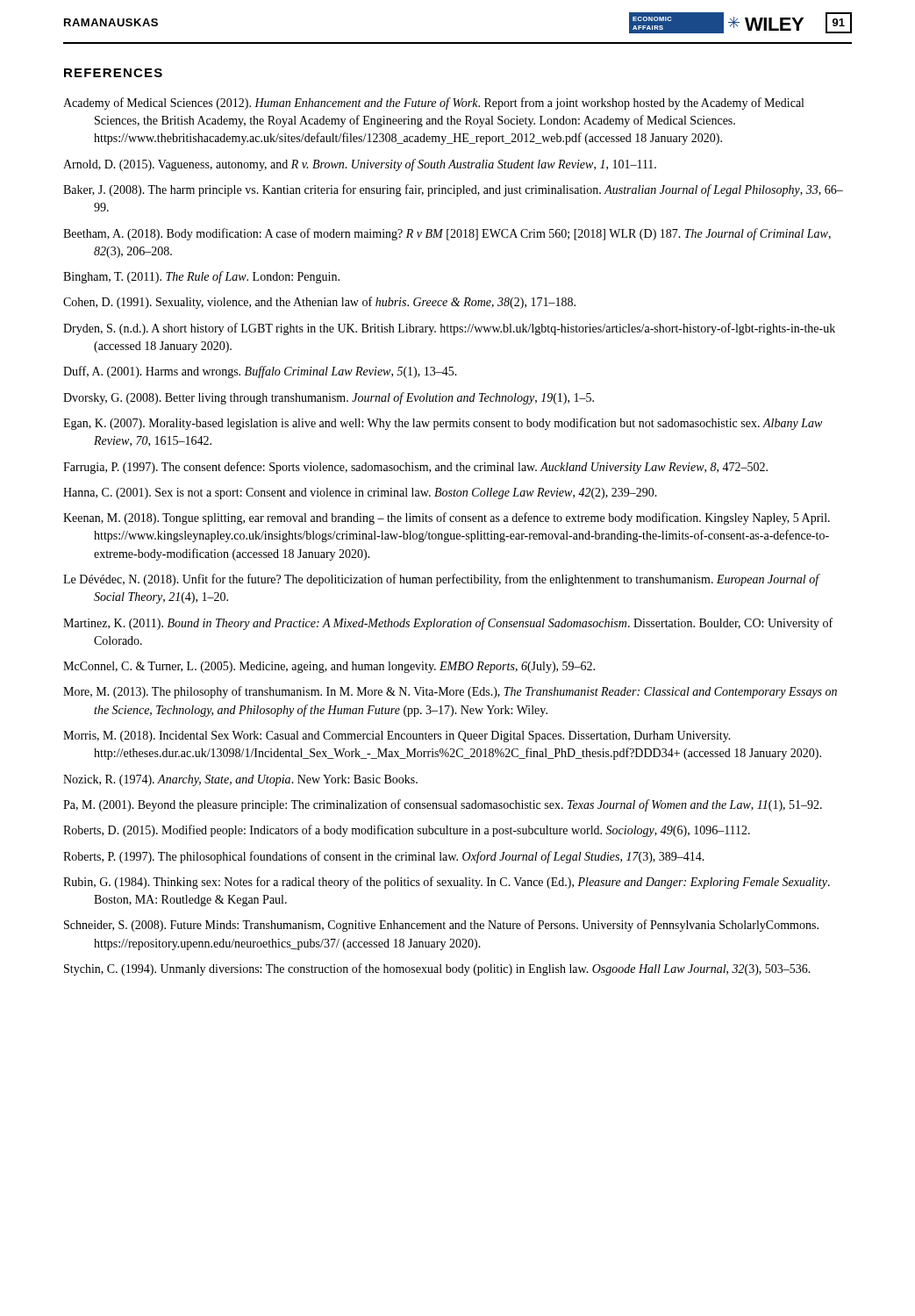Locate the list item with the text "Dvorsky, G. (2008). Better living through"

[329, 398]
